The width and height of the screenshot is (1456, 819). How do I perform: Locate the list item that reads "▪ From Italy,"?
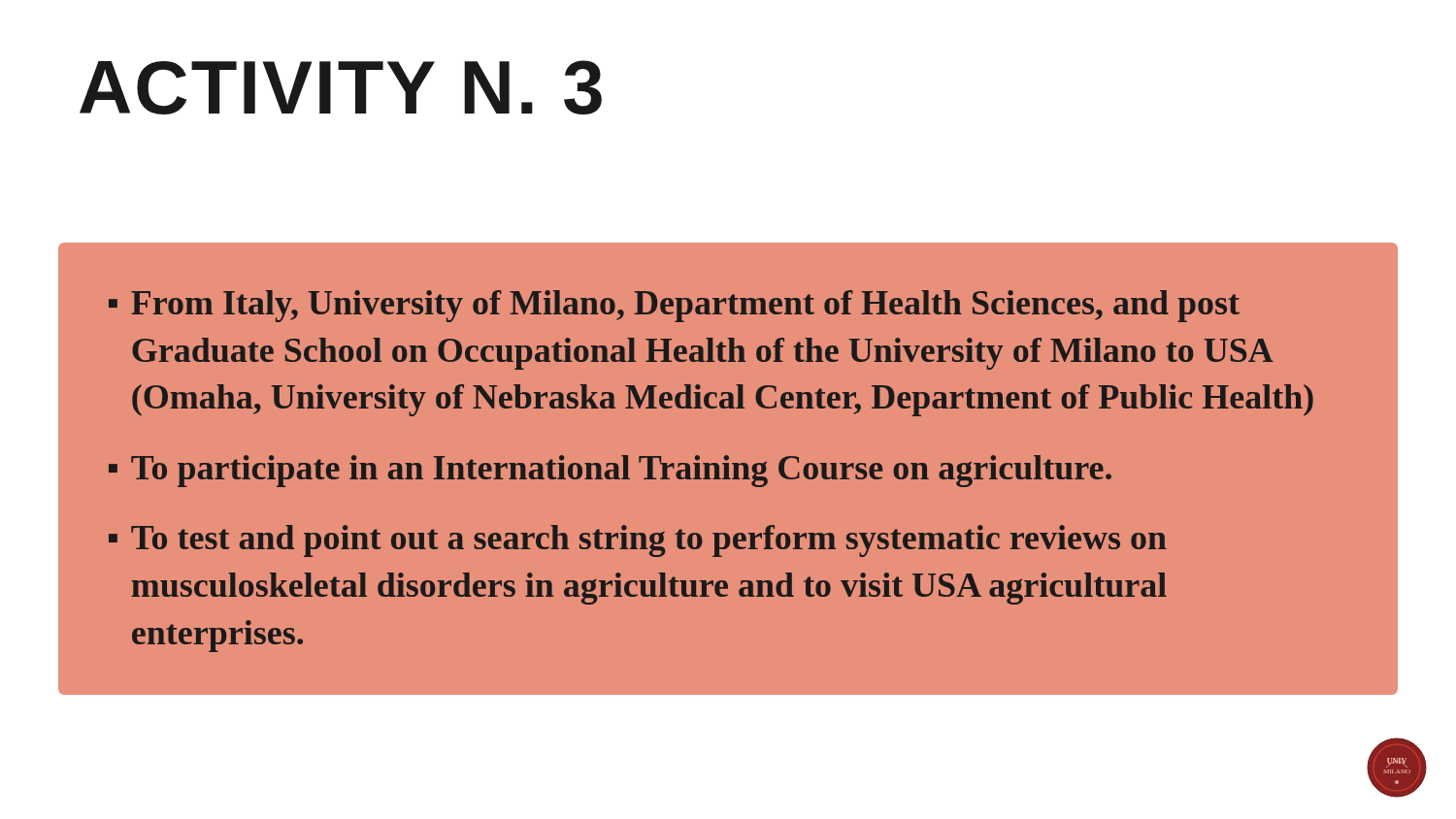[728, 468]
